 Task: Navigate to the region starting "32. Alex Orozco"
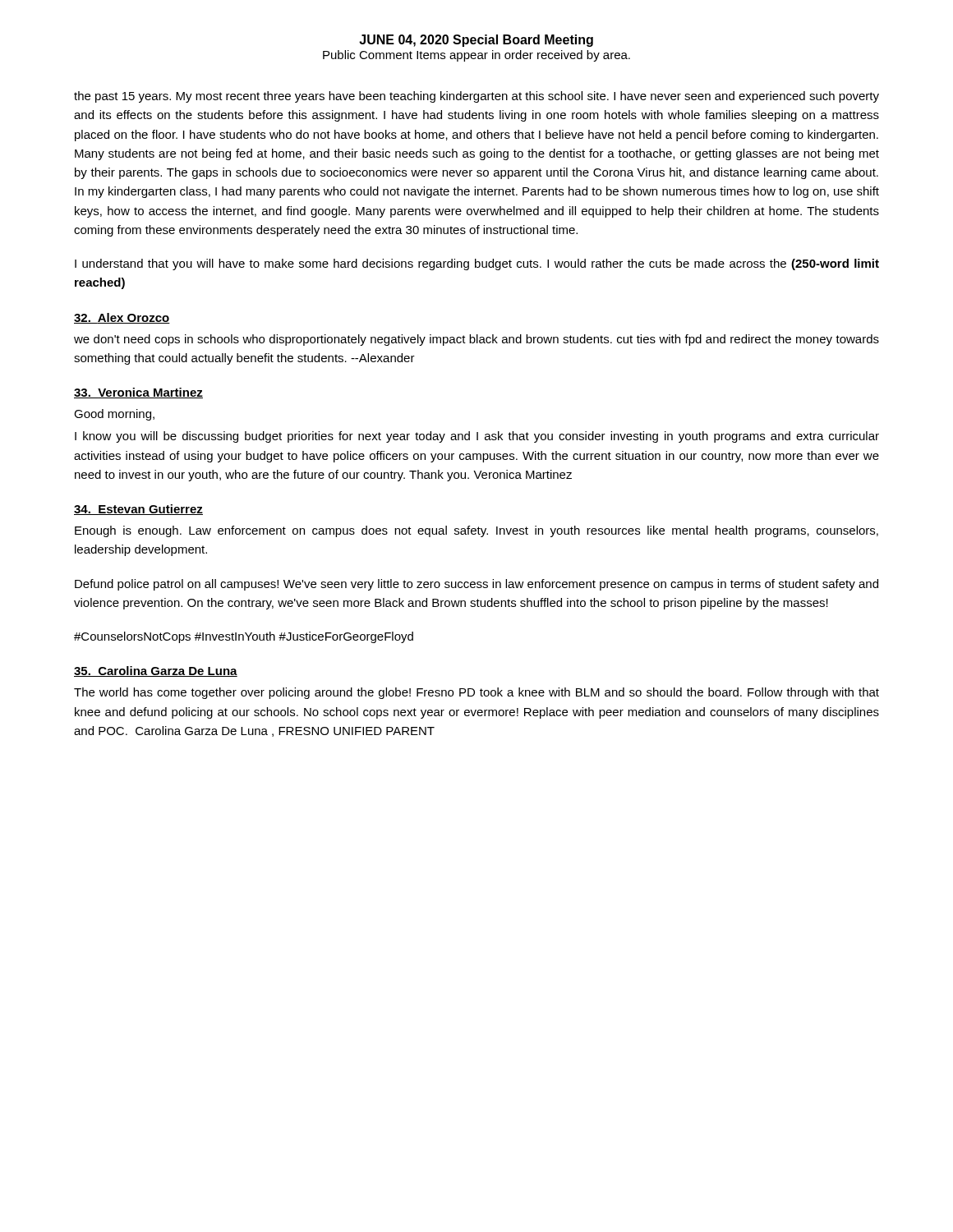pos(122,317)
